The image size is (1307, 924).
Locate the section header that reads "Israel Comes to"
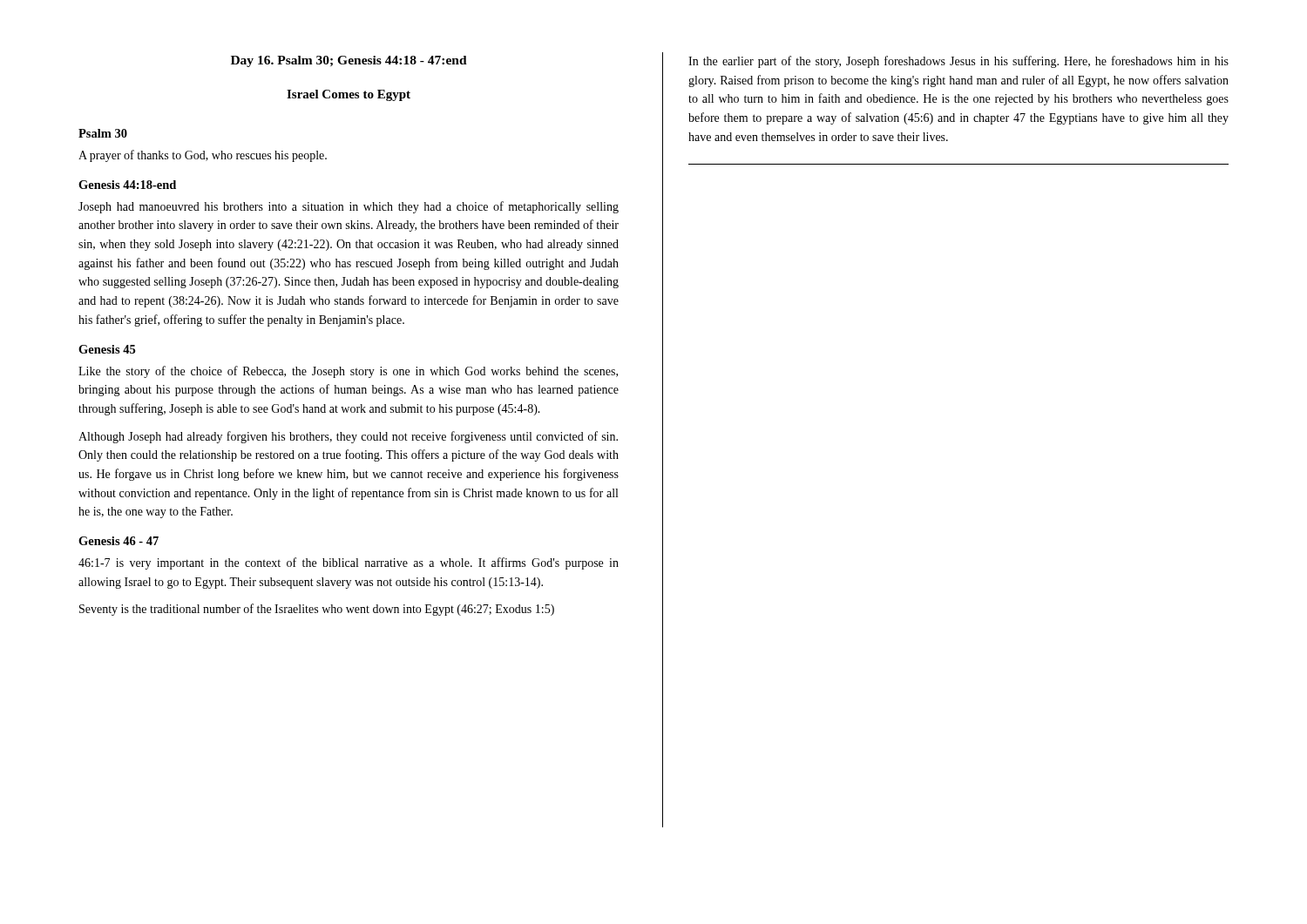pyautogui.click(x=349, y=94)
